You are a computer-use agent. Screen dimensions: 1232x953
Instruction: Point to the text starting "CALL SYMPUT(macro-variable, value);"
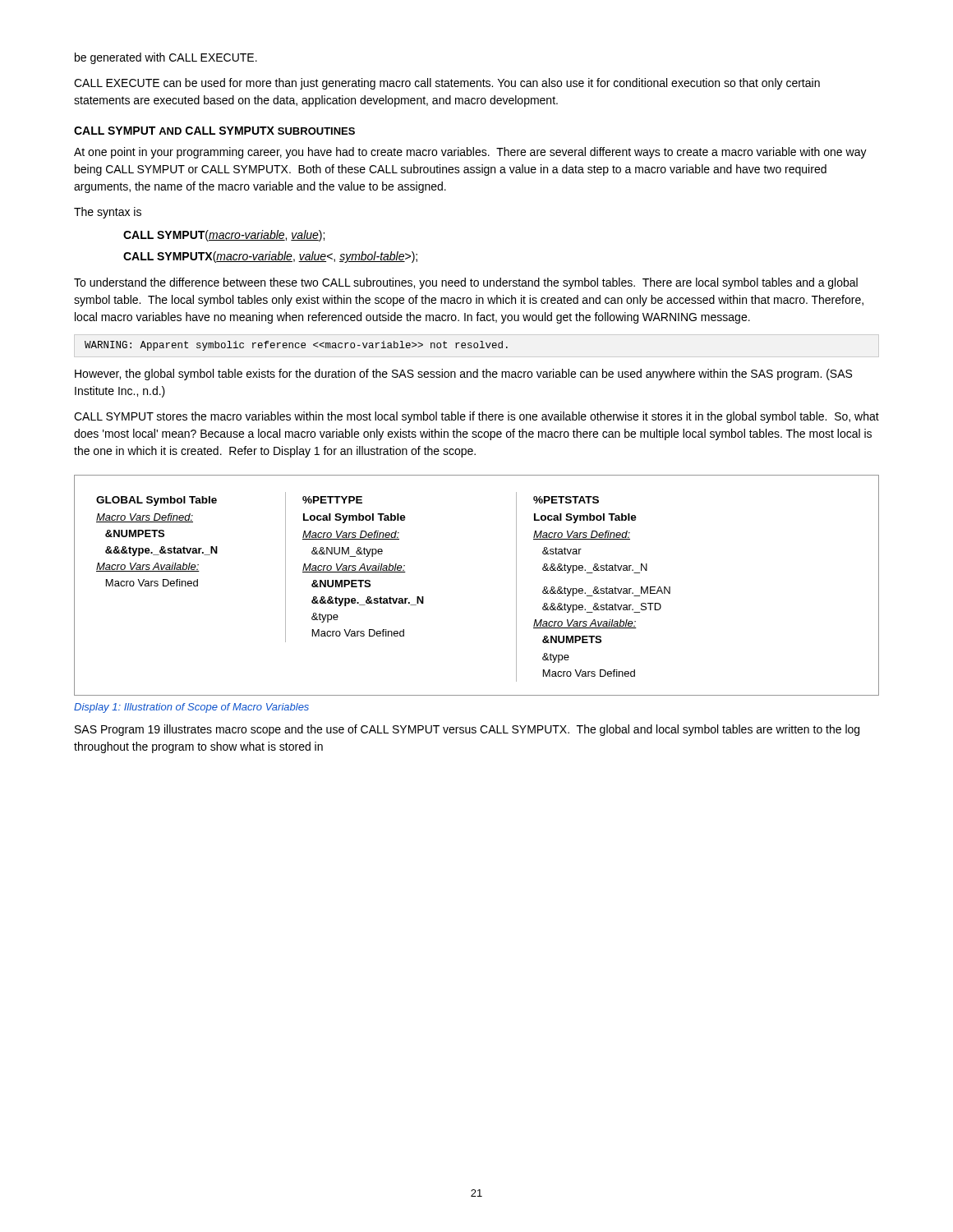click(224, 235)
